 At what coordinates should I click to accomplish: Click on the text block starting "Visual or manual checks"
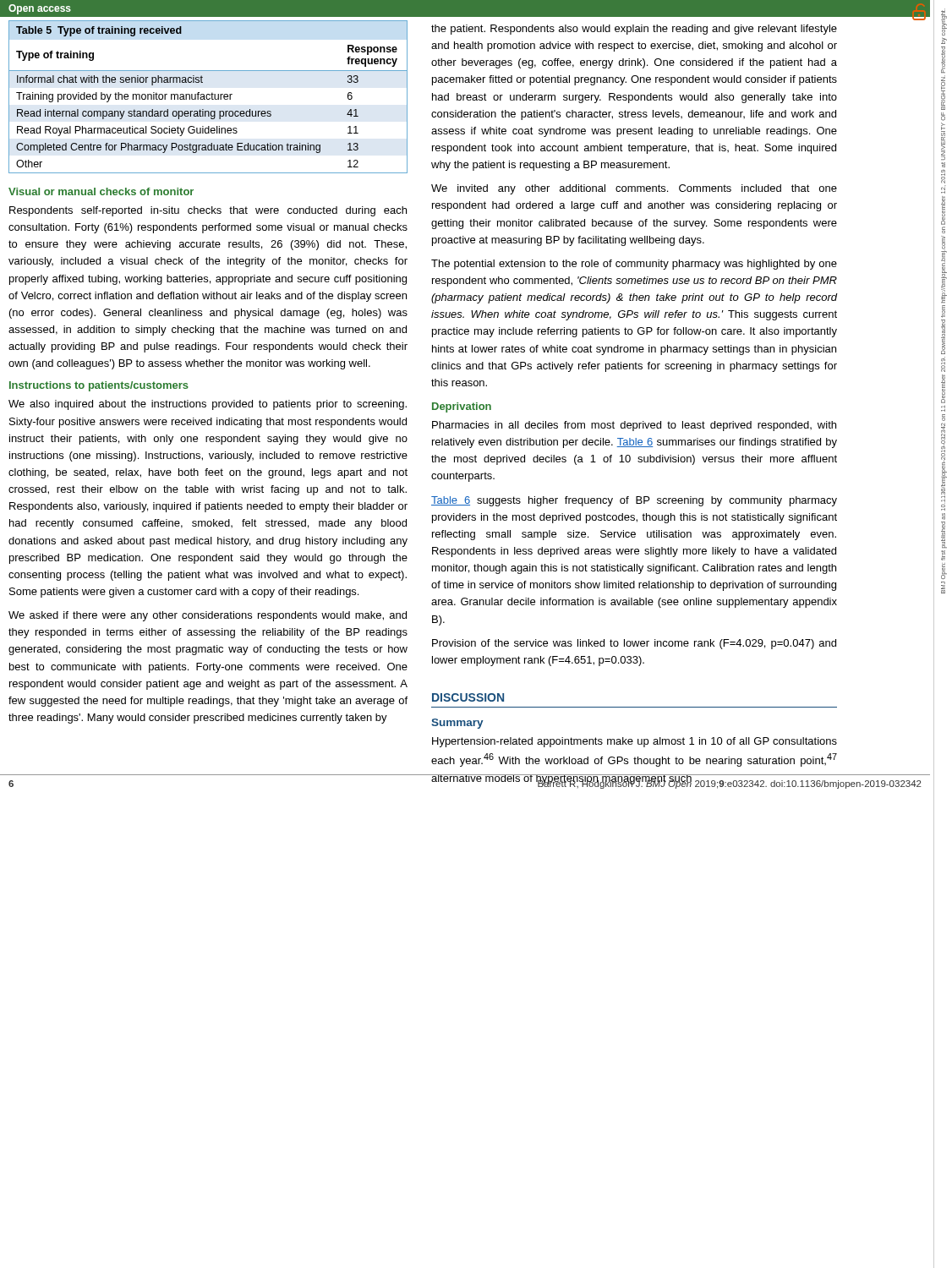click(x=101, y=191)
